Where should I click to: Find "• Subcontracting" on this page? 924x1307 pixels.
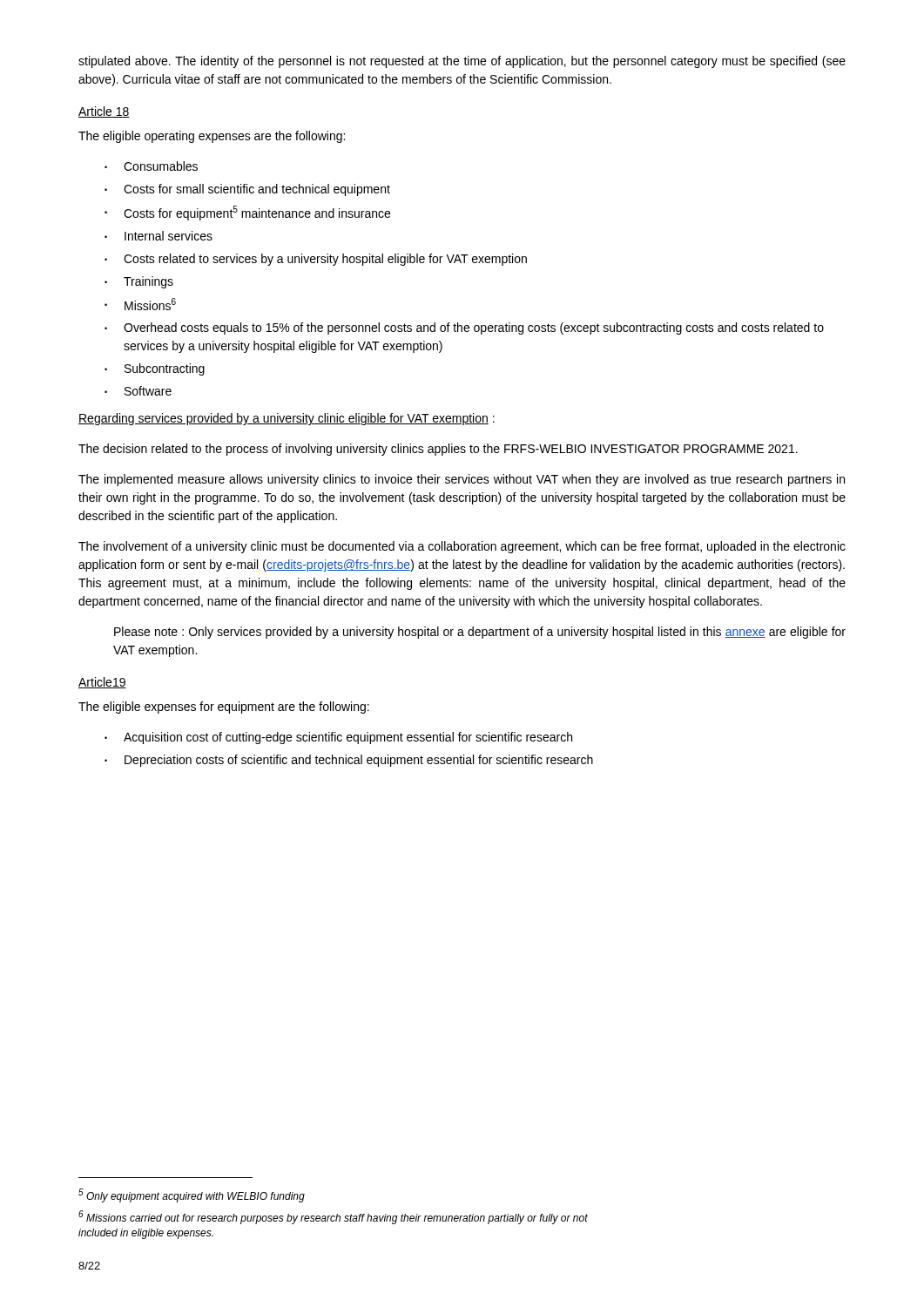pyautogui.click(x=155, y=369)
